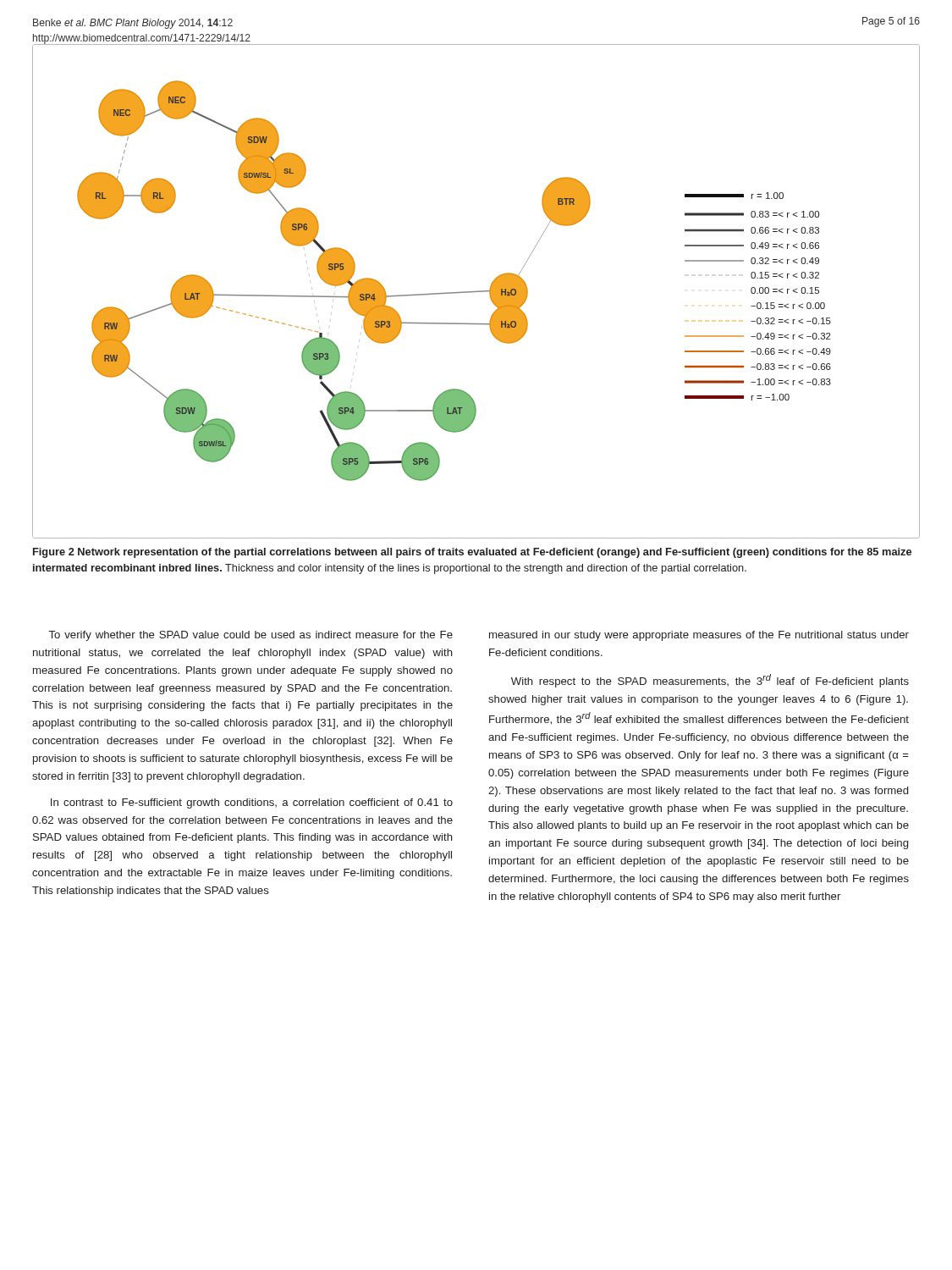Viewport: 952px width, 1270px height.
Task: Point to the passage starting "Figure 2 Network representation of the partial"
Action: point(472,560)
